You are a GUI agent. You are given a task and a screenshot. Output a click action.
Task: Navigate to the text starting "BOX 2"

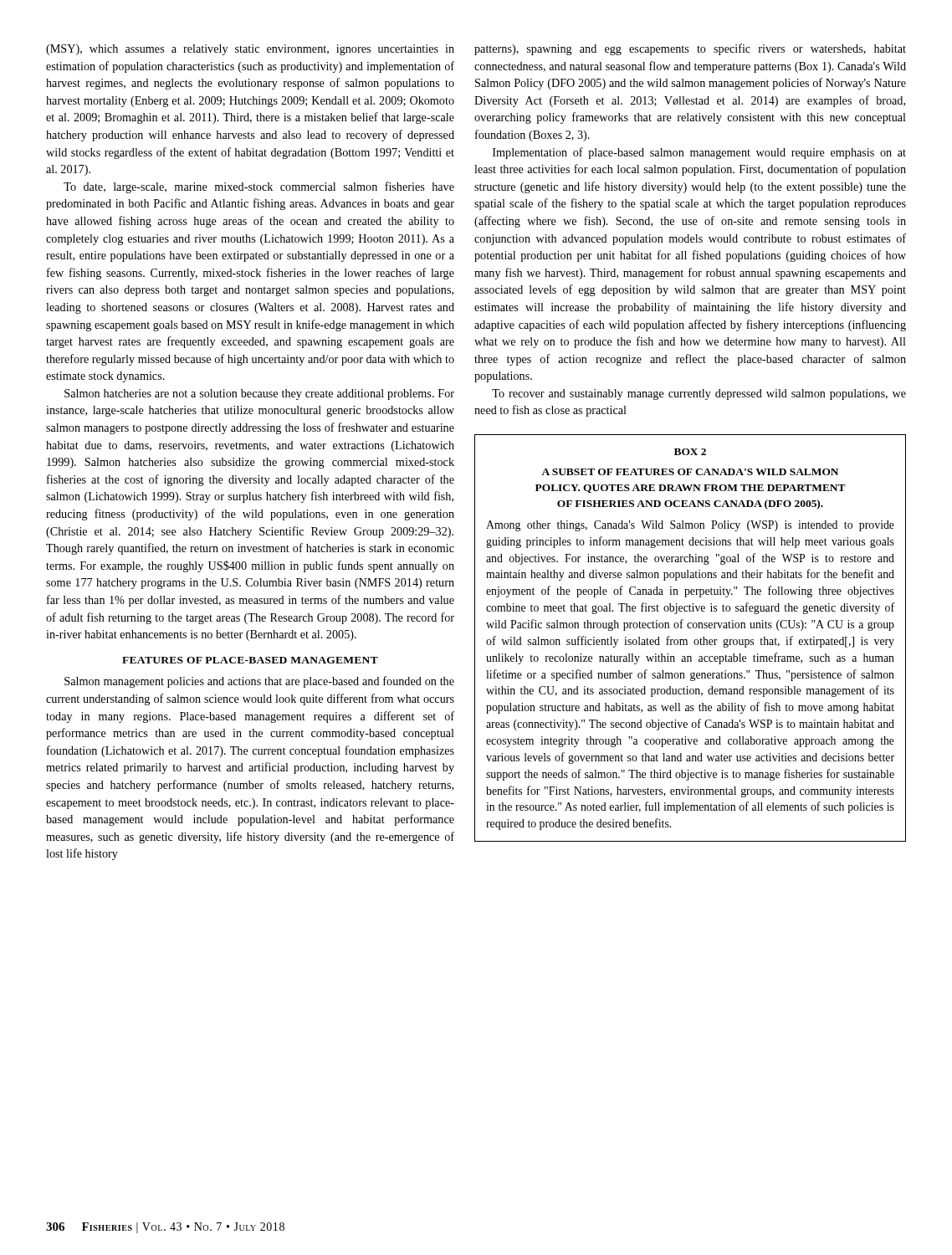point(690,451)
